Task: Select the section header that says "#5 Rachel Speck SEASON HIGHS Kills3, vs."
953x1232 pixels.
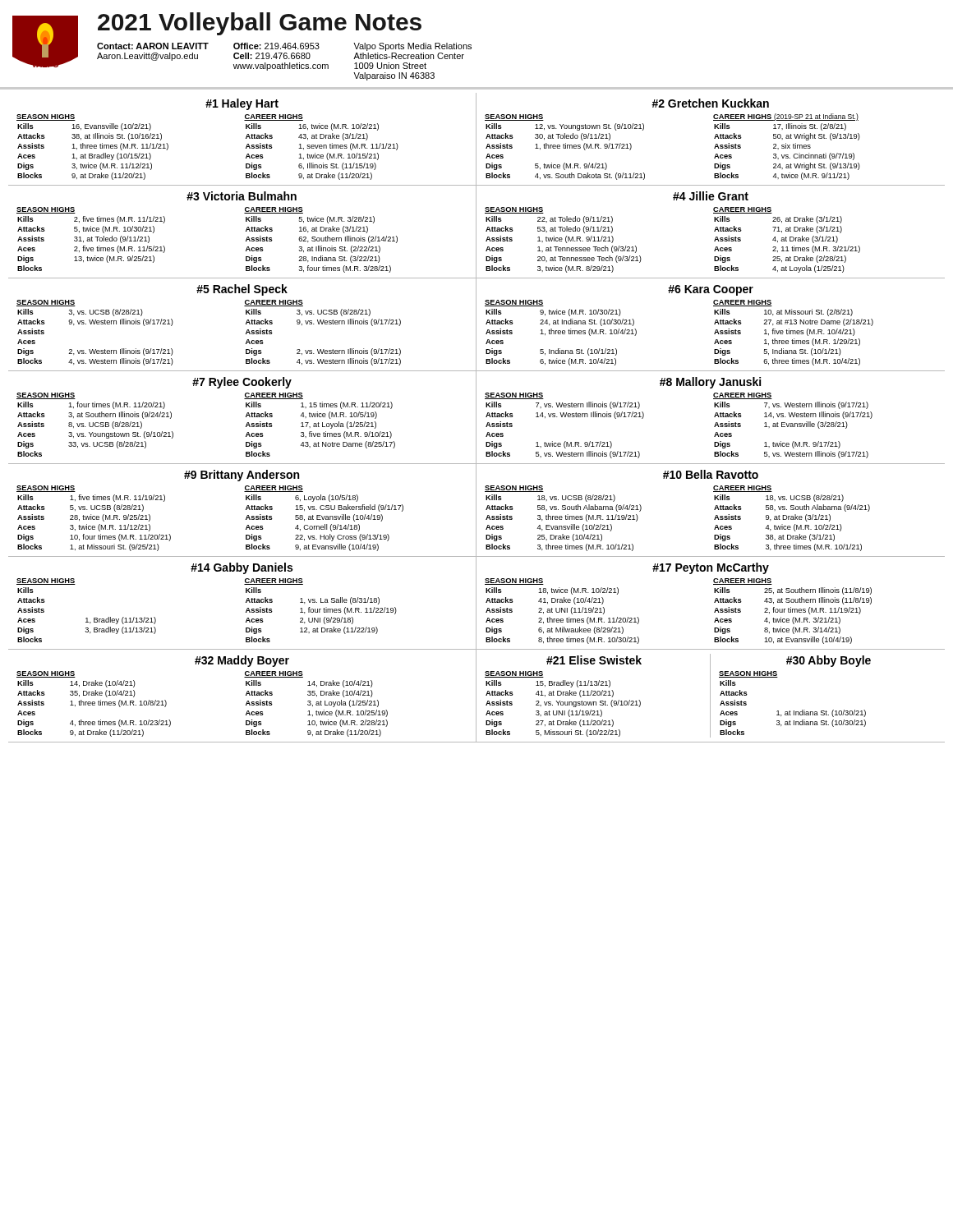Action: [x=242, y=324]
